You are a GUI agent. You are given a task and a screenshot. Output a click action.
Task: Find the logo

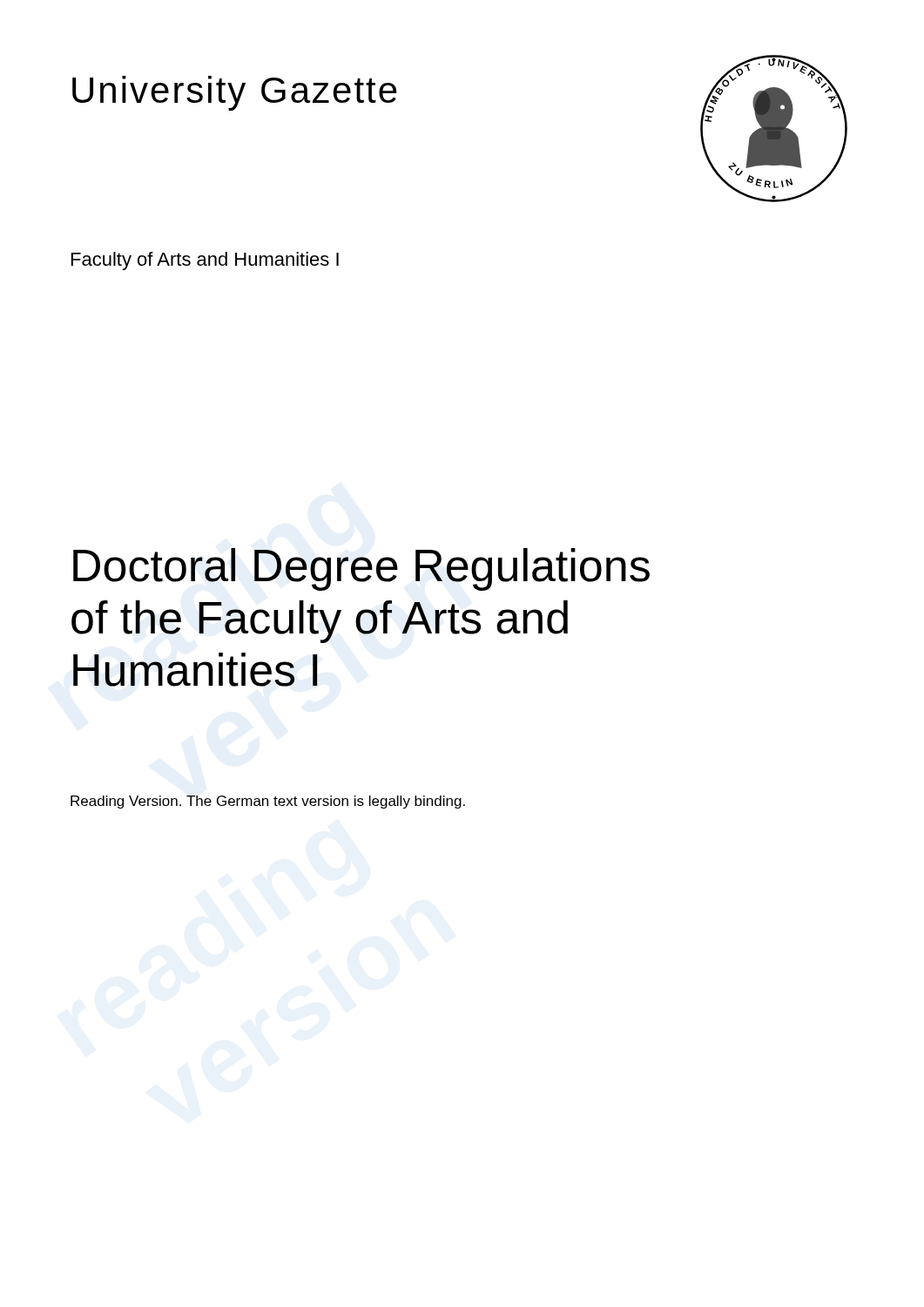click(776, 130)
